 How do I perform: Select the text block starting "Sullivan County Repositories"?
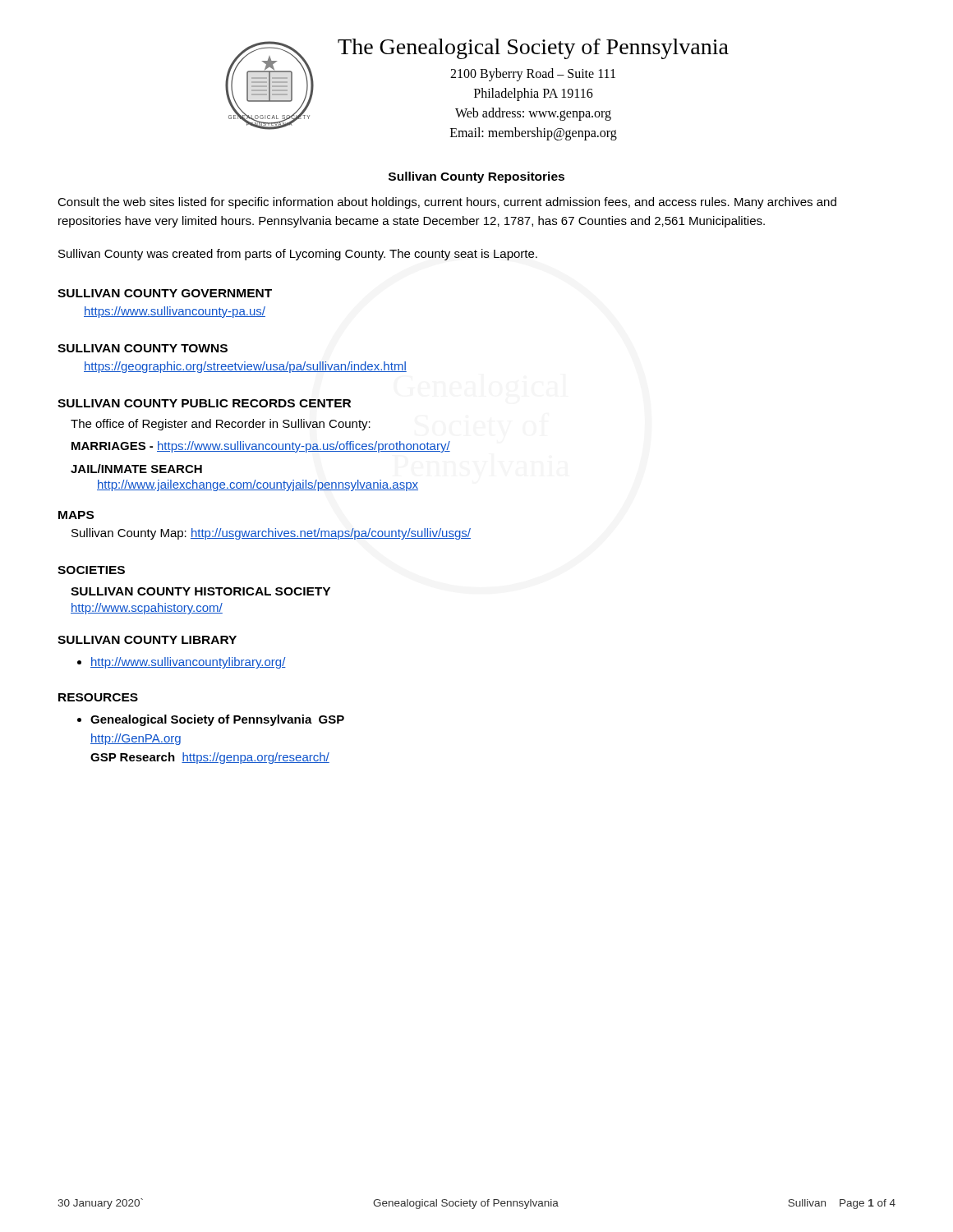pos(476,176)
